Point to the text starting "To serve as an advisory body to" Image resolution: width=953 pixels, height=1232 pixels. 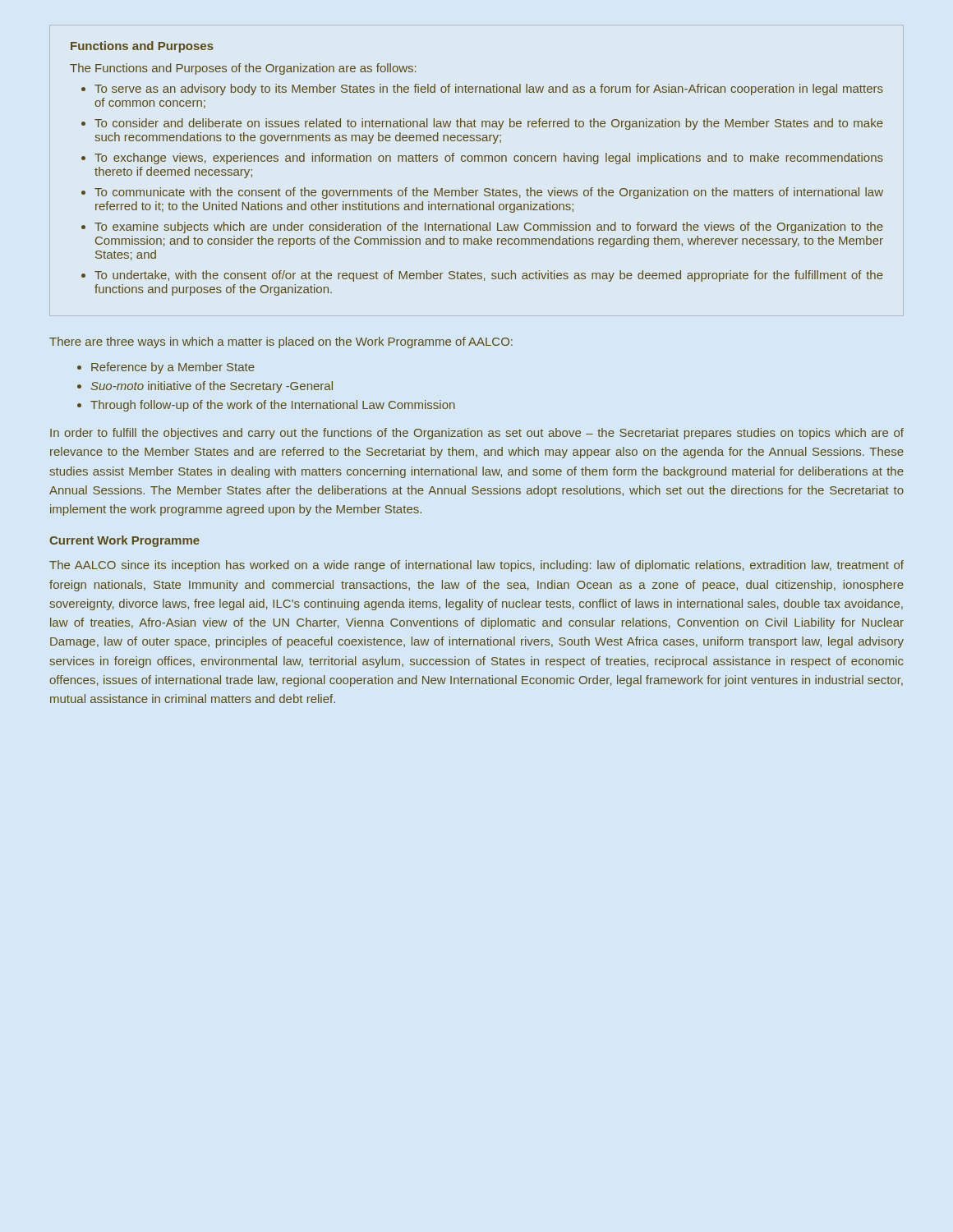coord(489,95)
